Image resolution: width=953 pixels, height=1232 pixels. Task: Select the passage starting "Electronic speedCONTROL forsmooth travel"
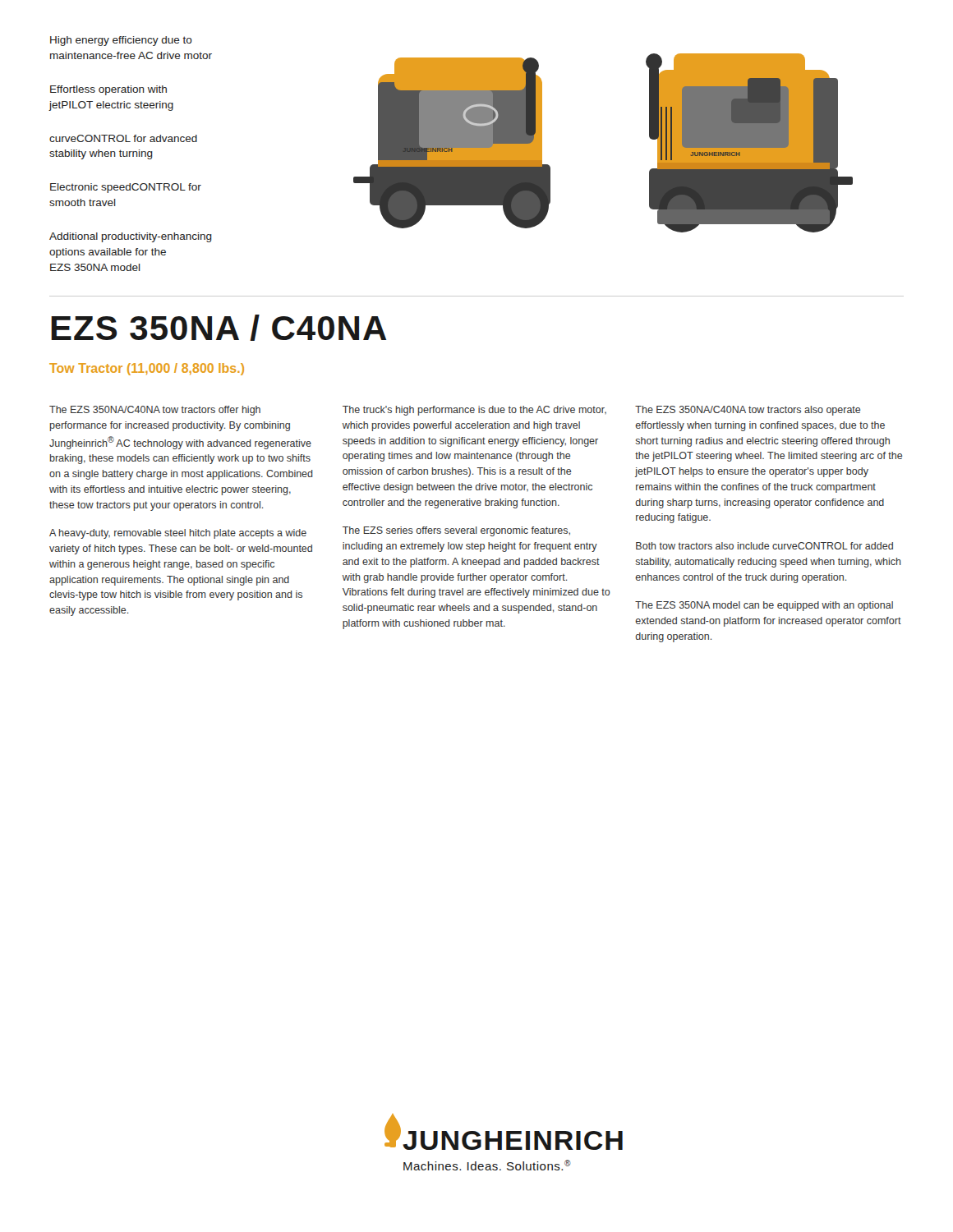tap(125, 195)
